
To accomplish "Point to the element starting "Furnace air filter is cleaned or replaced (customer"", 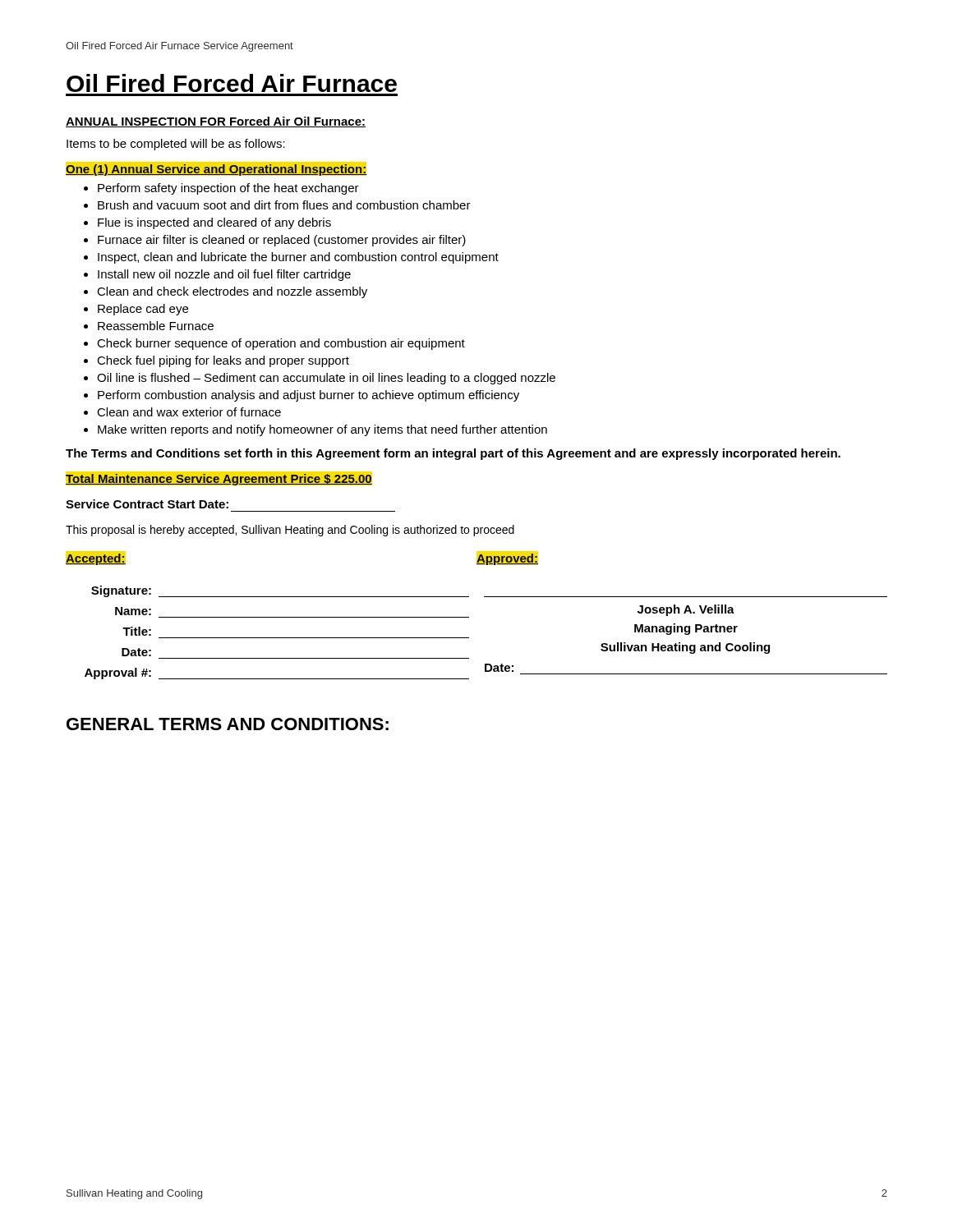I will 282,239.
